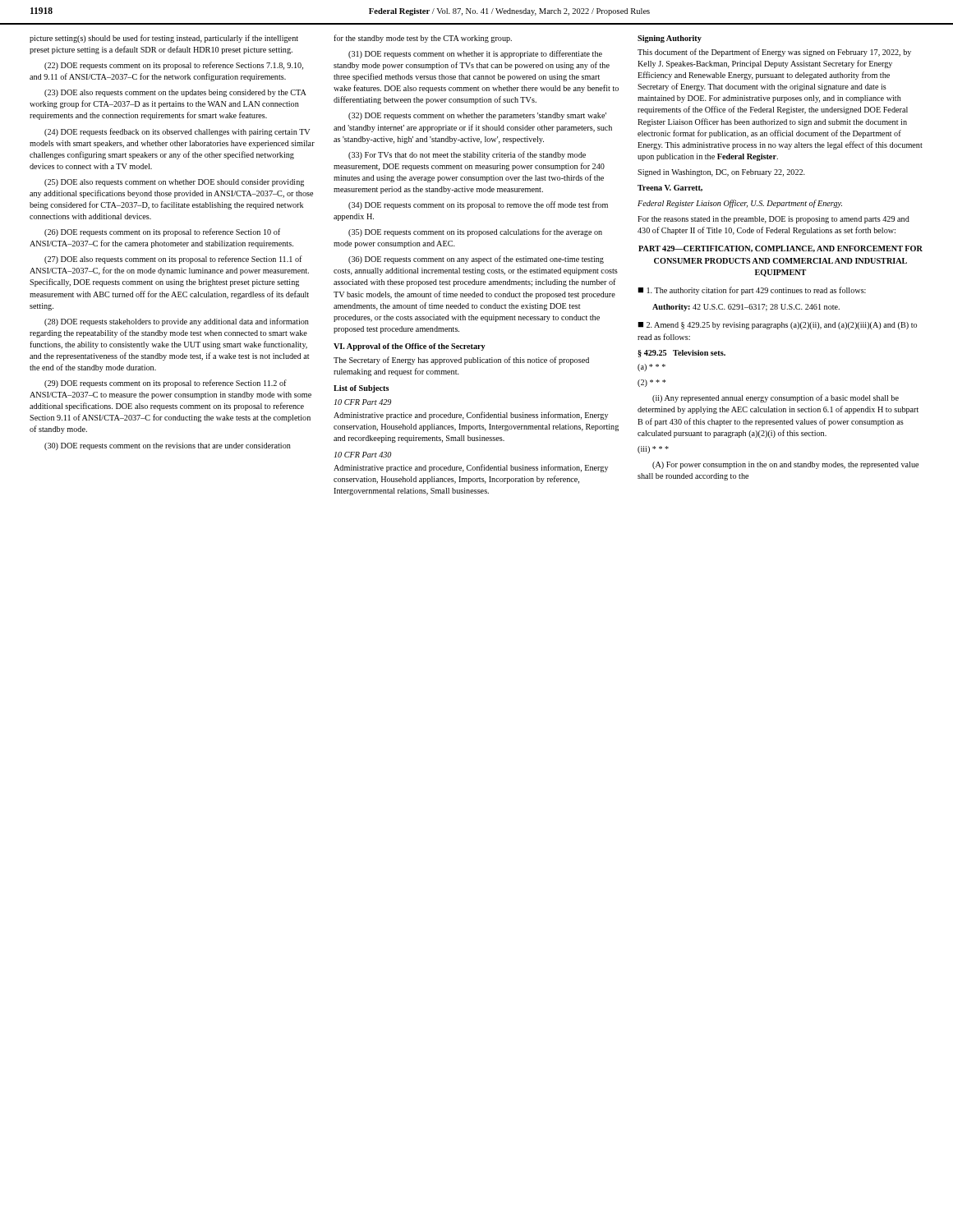953x1232 pixels.
Task: Locate the text starting "PART 429—CERTIFICATION, COMPLIANCE, AND ENFORCEMENT FOR"
Action: click(x=780, y=260)
